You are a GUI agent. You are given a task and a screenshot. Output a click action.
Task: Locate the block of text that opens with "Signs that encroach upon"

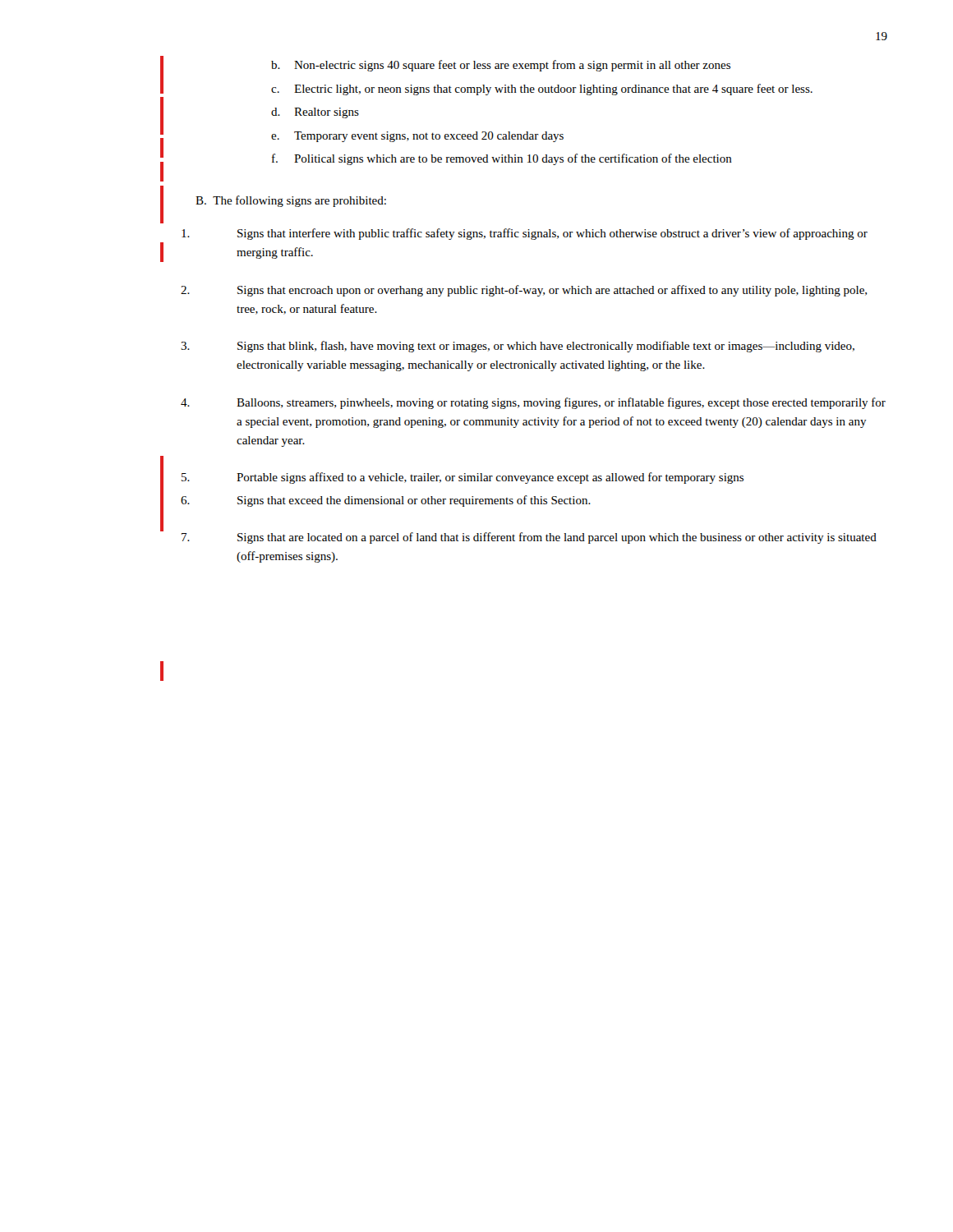[x=534, y=300]
